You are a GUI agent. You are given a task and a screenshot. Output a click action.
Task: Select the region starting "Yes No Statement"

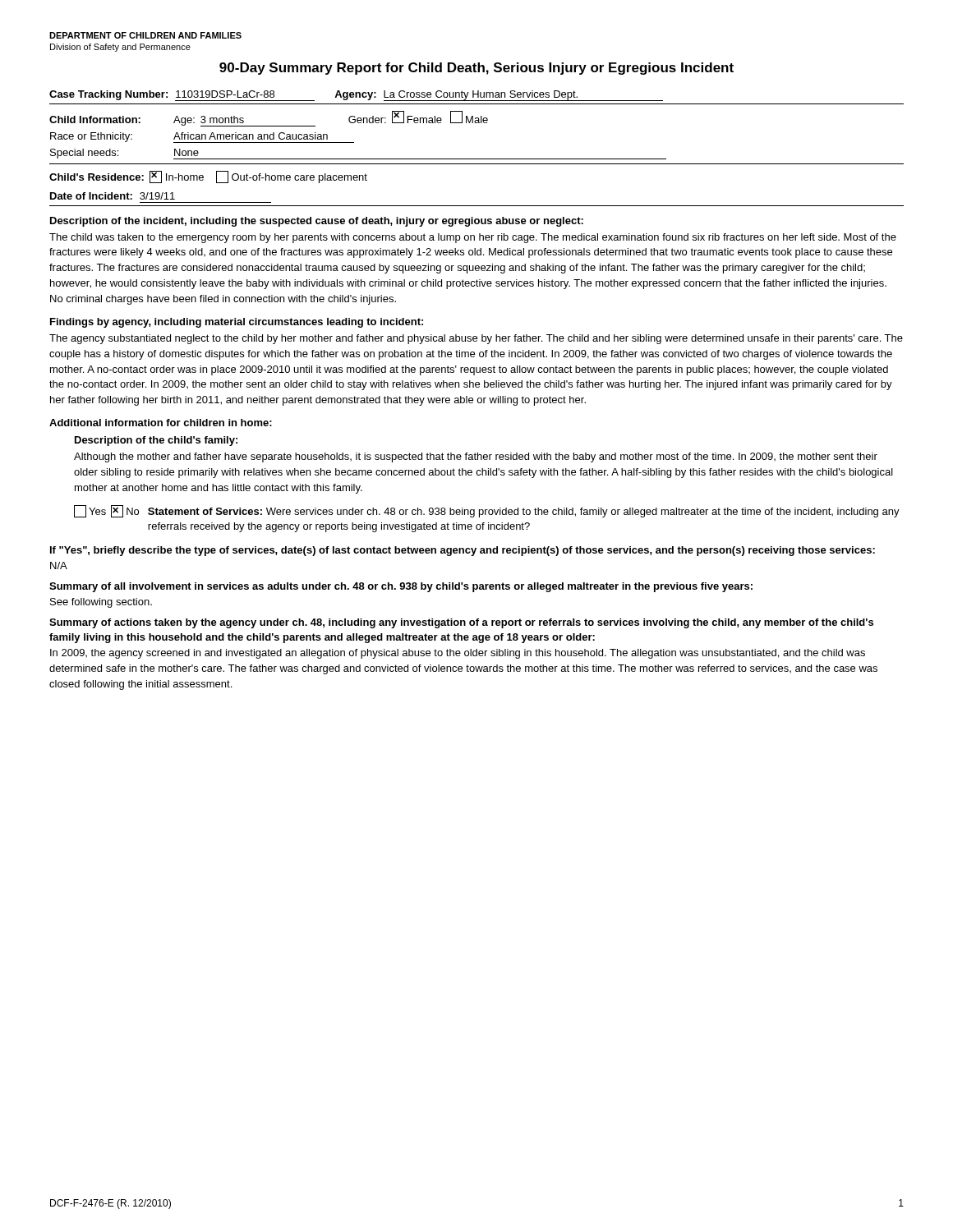pyautogui.click(x=489, y=519)
